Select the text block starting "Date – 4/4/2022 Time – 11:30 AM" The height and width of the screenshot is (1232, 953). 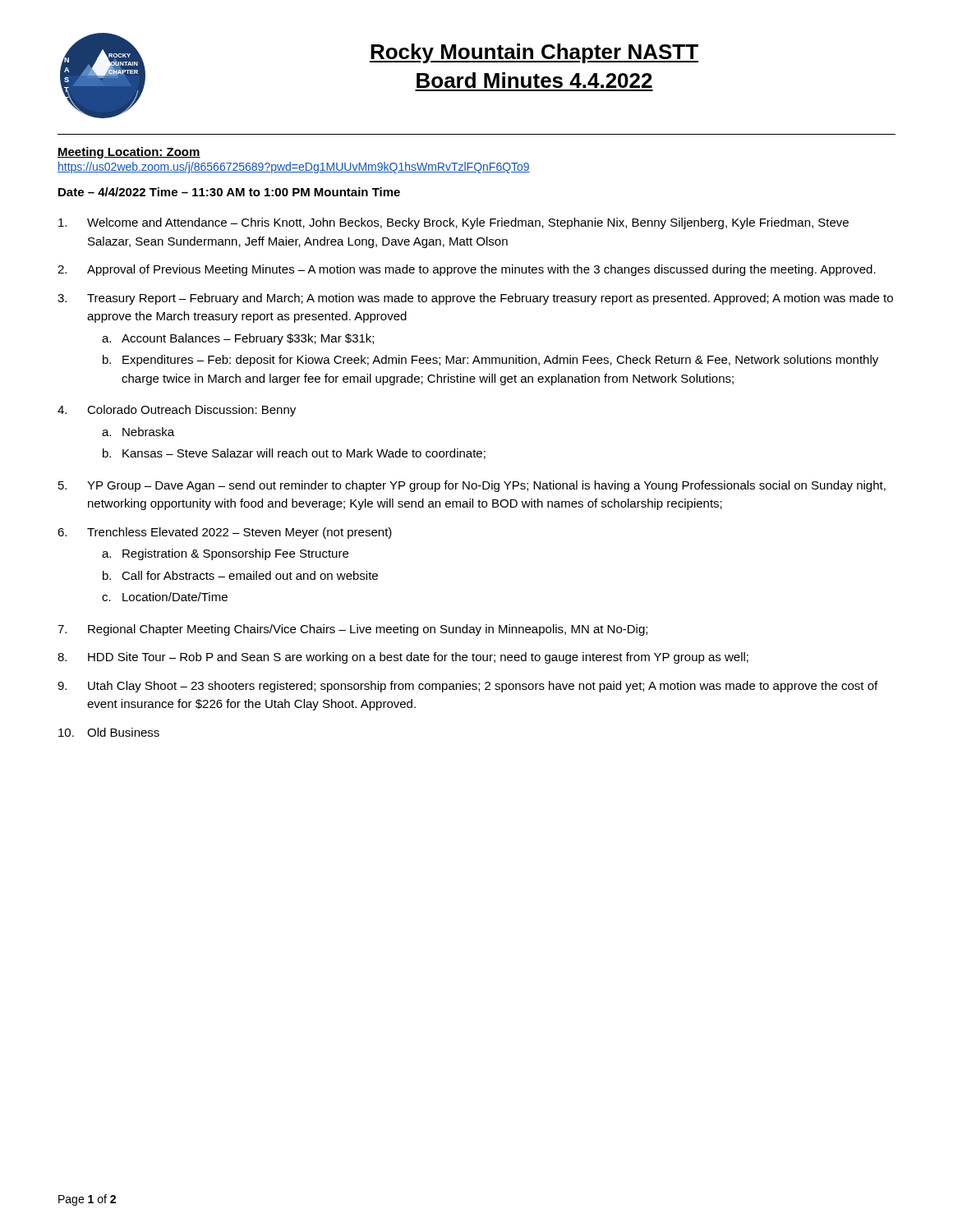click(x=229, y=192)
